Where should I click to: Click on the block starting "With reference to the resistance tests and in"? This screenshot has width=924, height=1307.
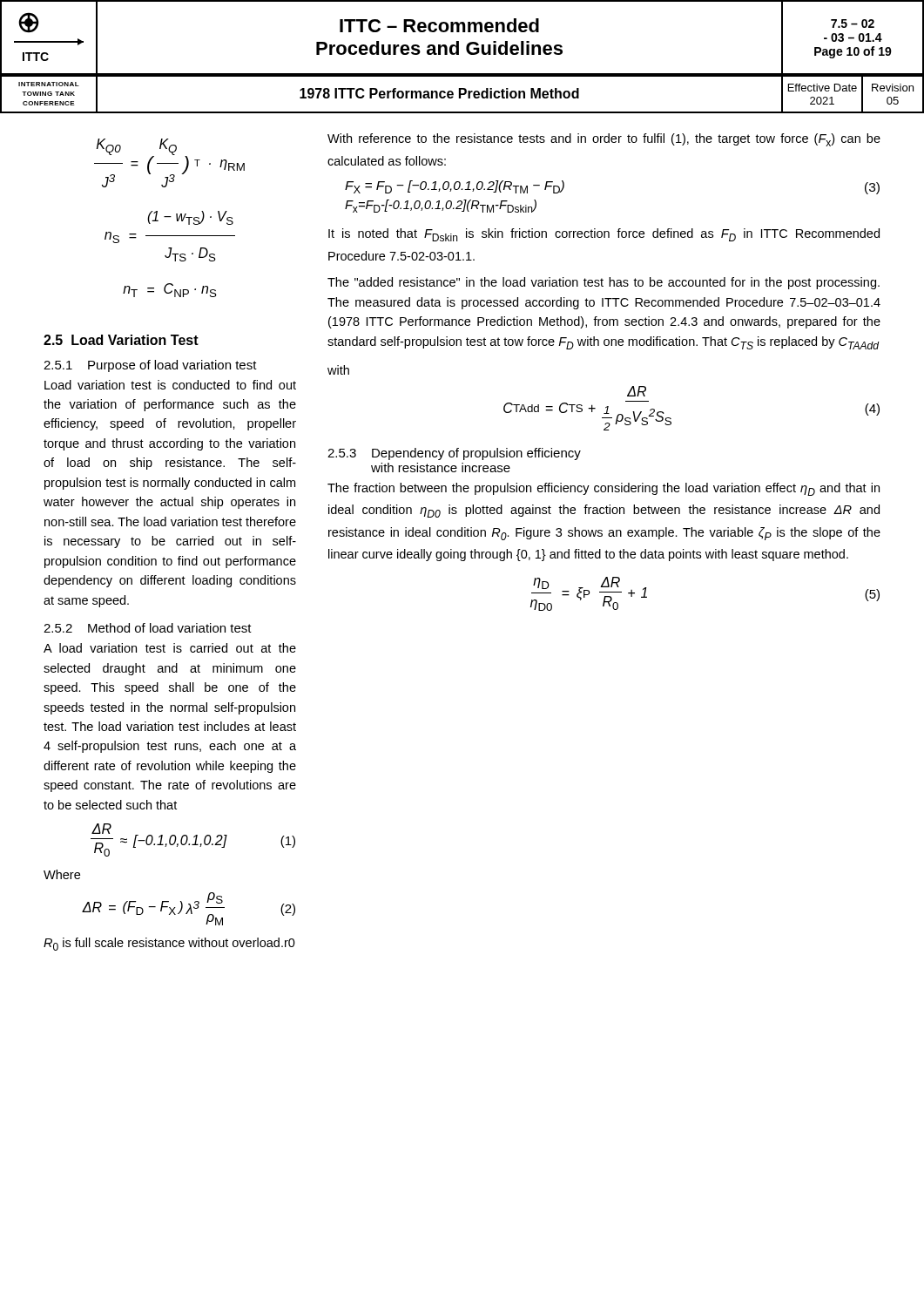604,150
